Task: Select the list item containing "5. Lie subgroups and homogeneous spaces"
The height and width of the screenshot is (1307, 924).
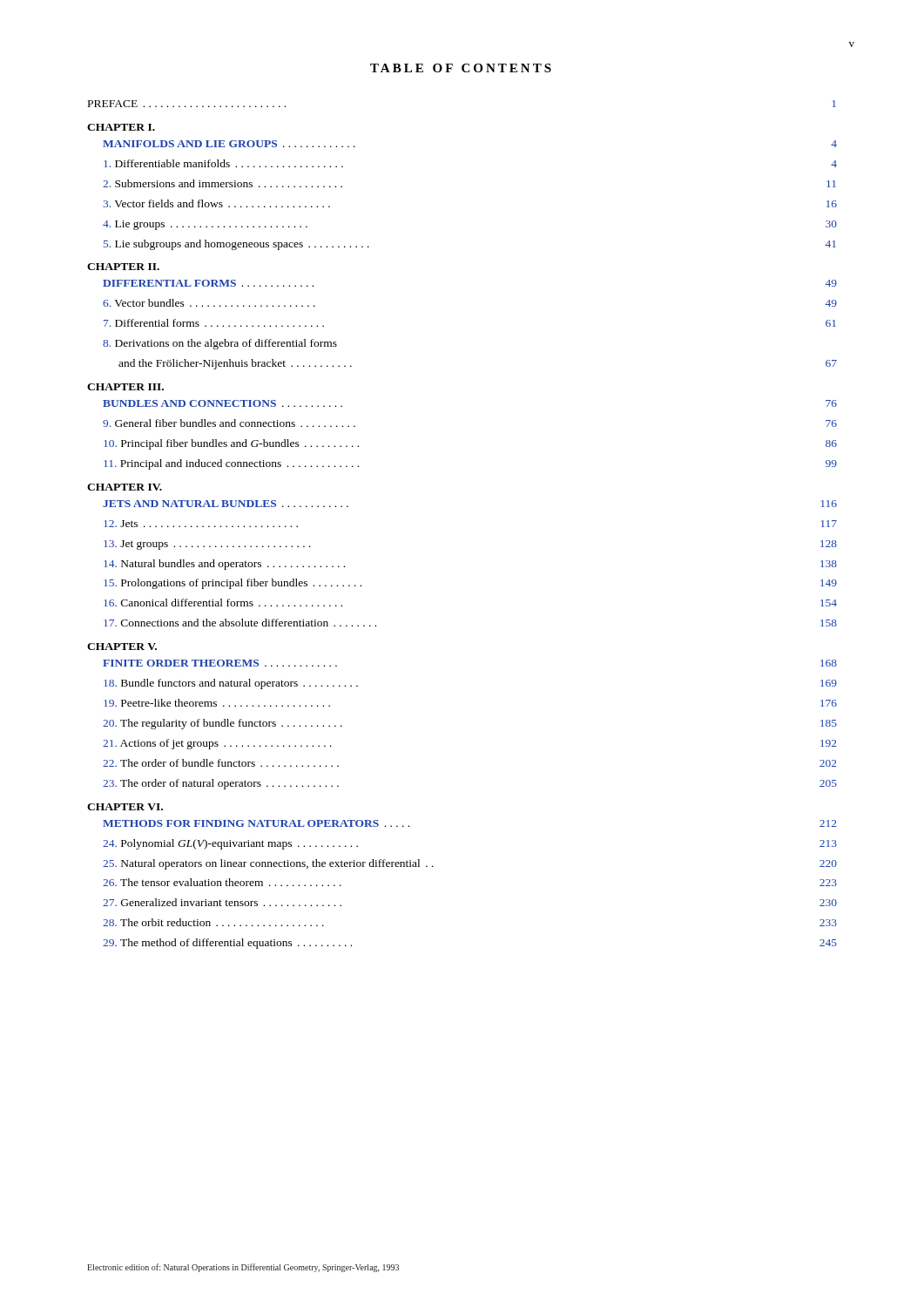Action: [x=206, y=244]
